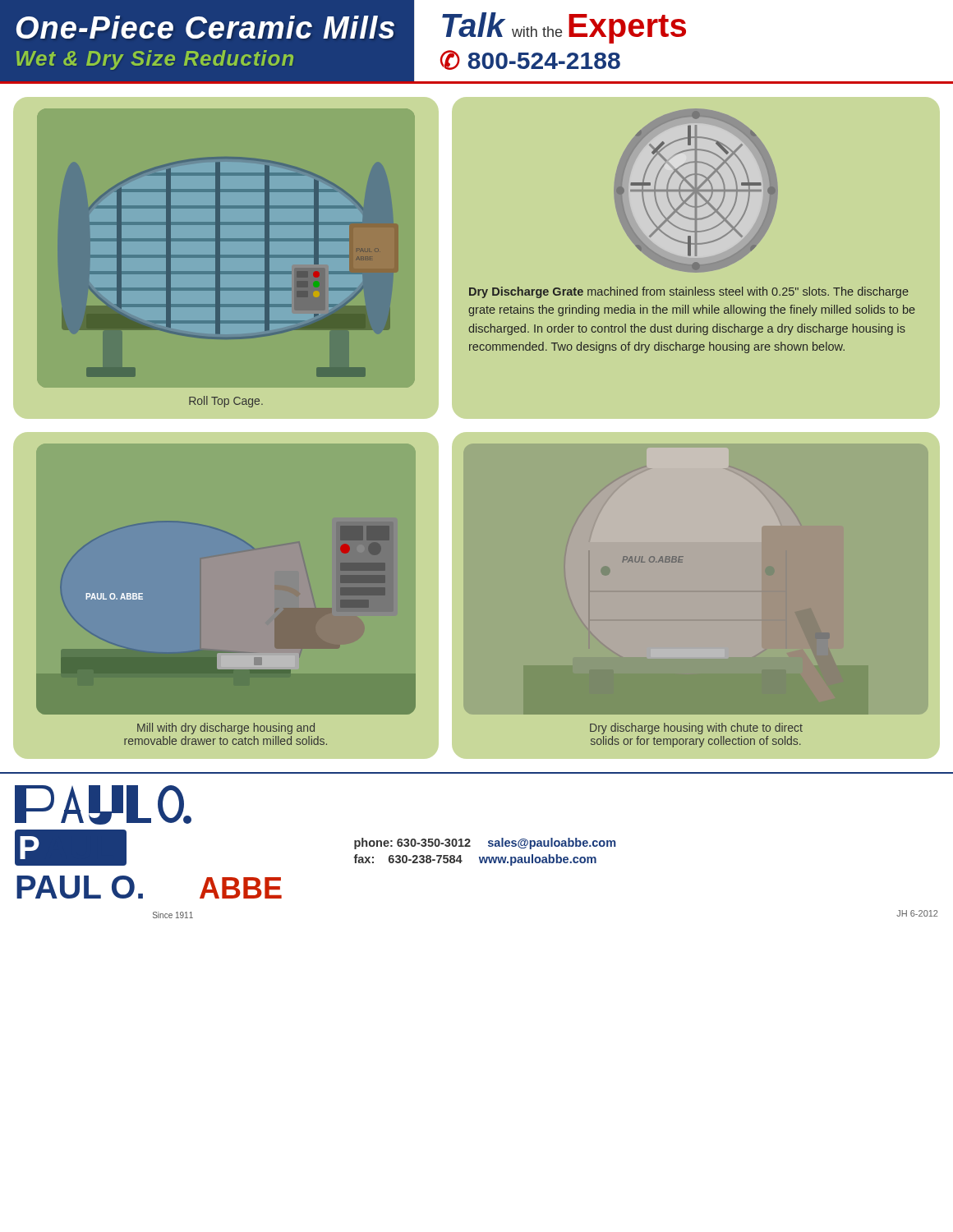Find the text starting "One-Piece Ceramic Mills Wet & Dry Size Reduction"
Image resolution: width=953 pixels, height=1232 pixels.
[x=356, y=41]
